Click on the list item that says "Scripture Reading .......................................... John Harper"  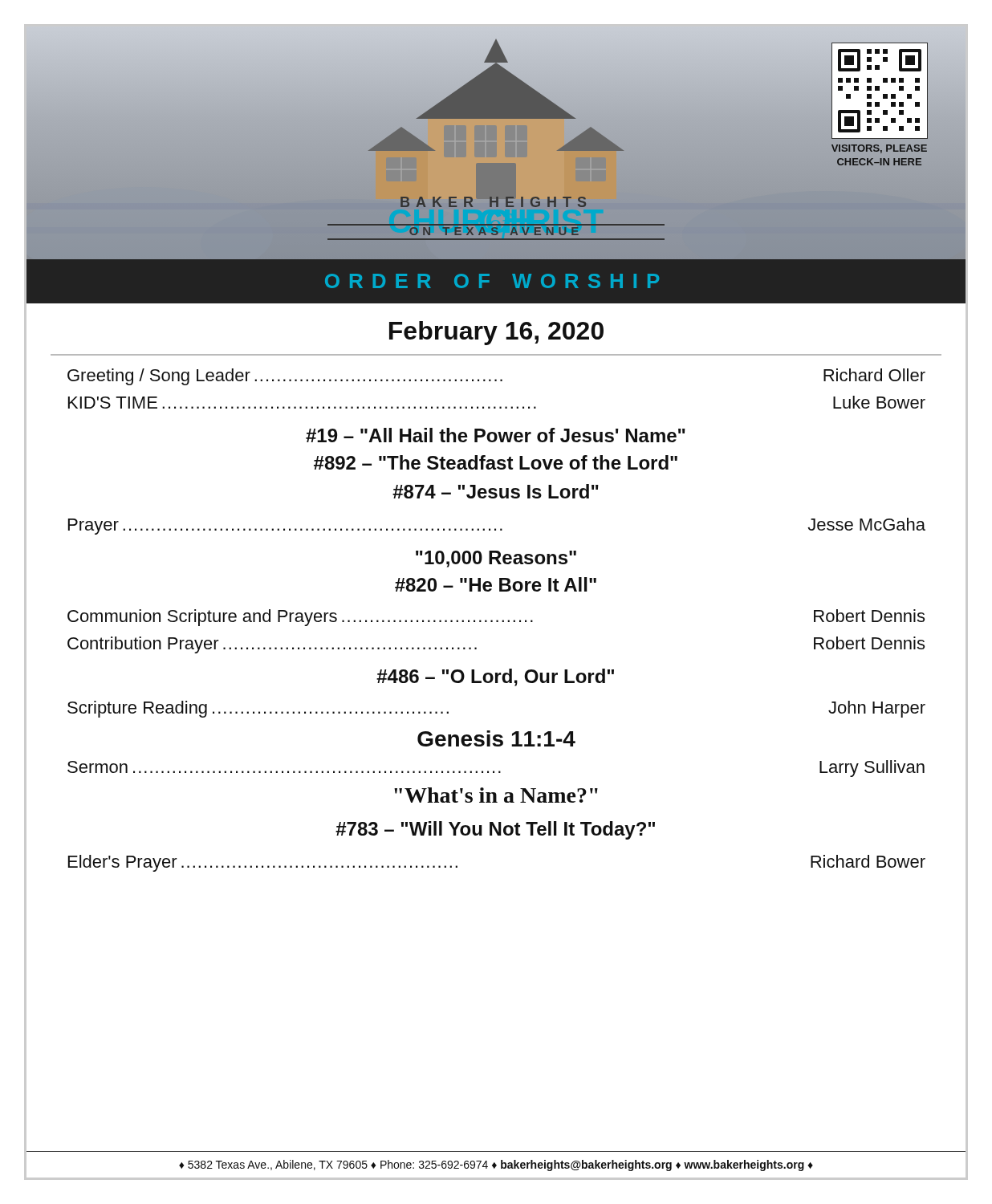[x=130, y=709]
